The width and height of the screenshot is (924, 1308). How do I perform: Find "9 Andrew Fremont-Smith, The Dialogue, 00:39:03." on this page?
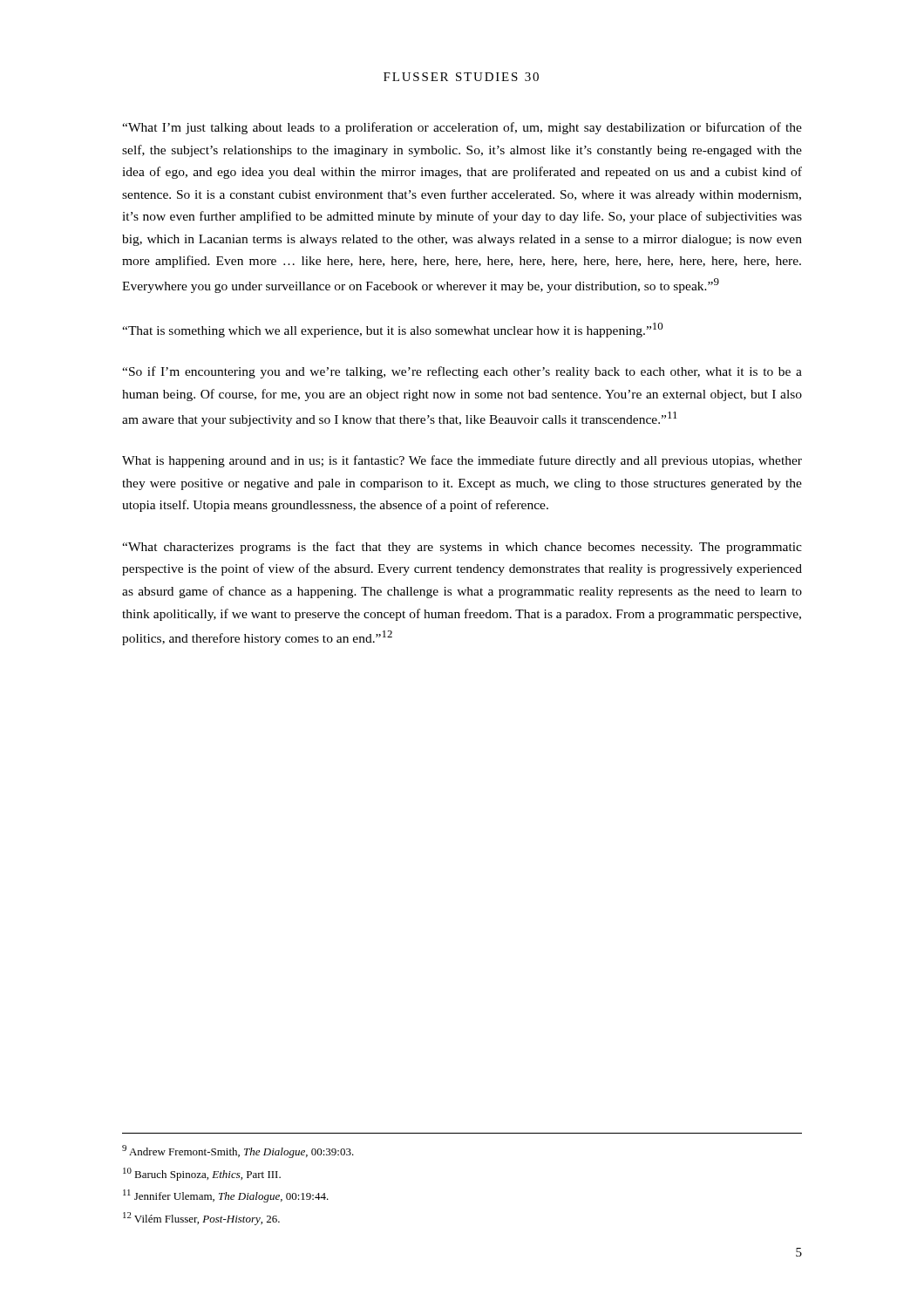pyautogui.click(x=238, y=1150)
